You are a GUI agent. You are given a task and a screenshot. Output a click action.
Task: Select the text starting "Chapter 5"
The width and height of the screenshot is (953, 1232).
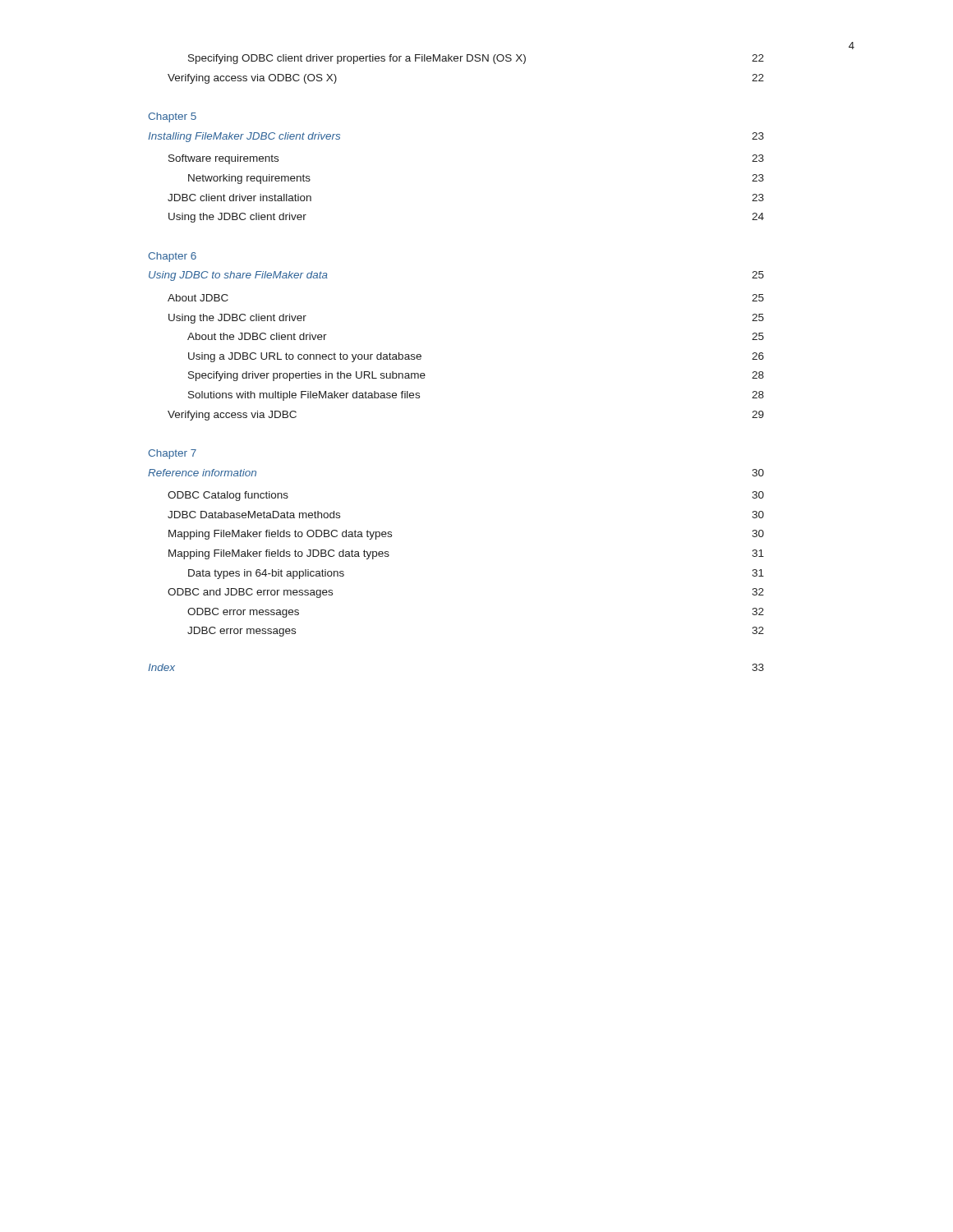(172, 116)
